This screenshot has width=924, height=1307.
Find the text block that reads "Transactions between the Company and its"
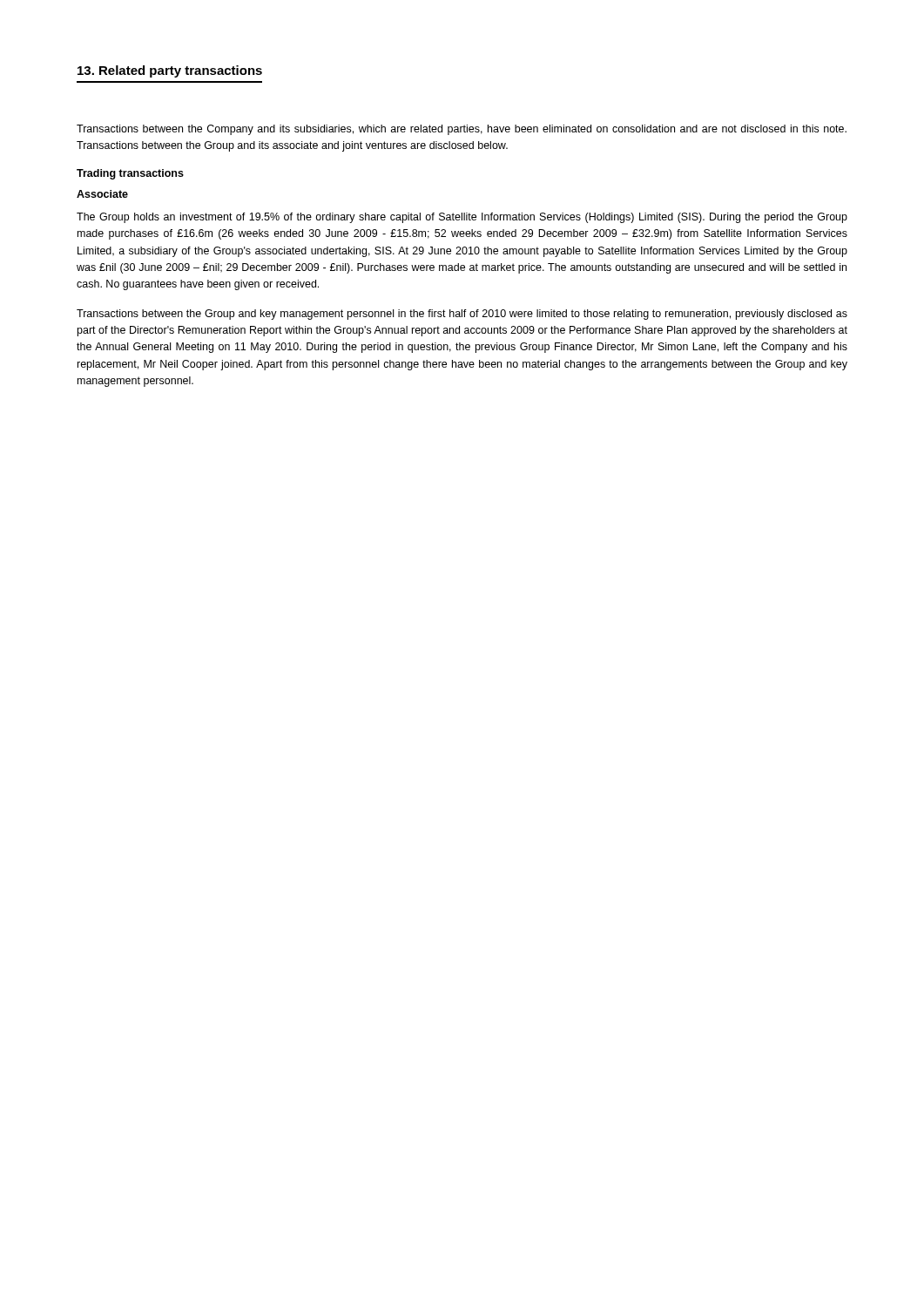tap(462, 137)
